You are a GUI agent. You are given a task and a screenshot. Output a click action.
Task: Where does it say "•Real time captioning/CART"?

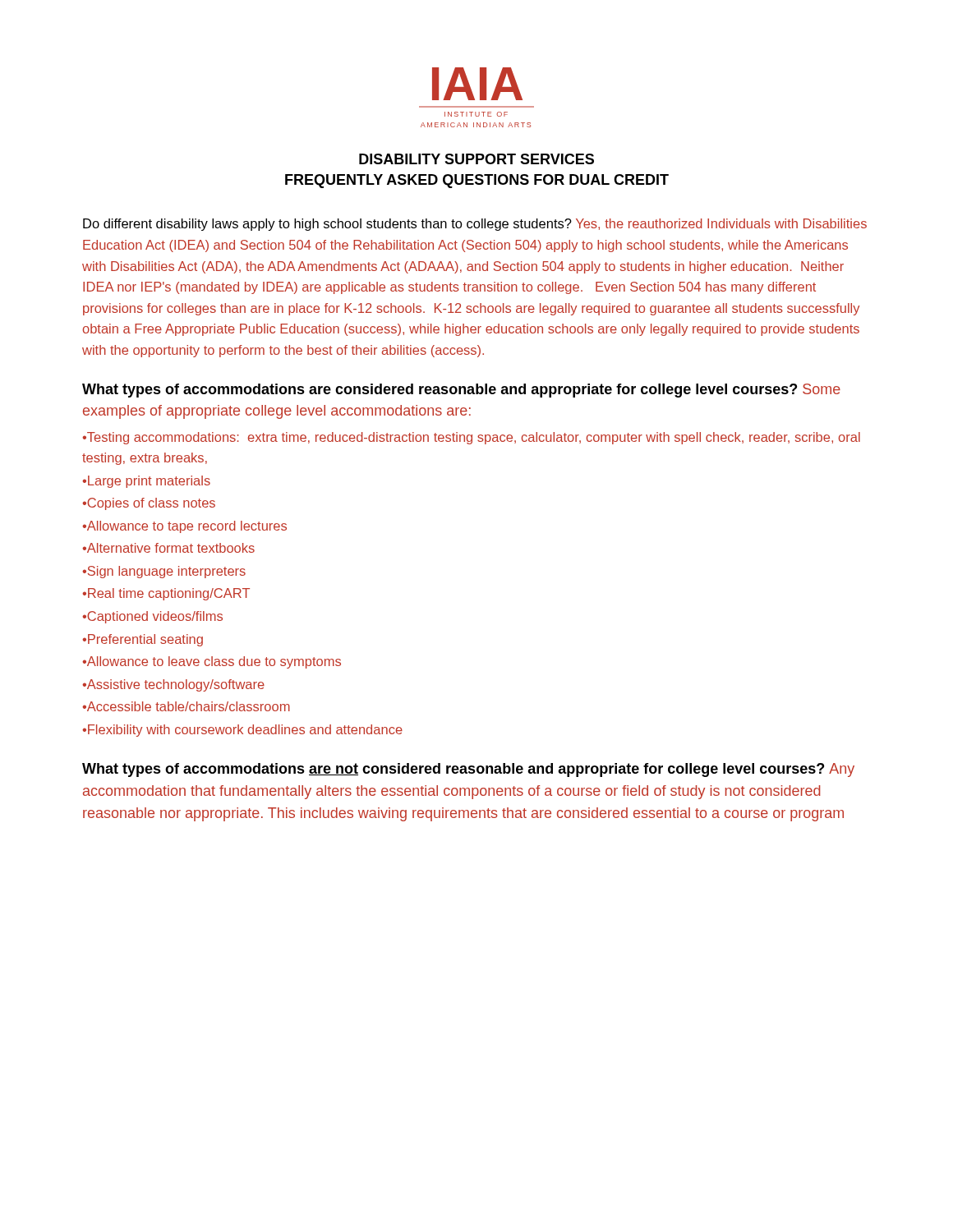(x=166, y=593)
